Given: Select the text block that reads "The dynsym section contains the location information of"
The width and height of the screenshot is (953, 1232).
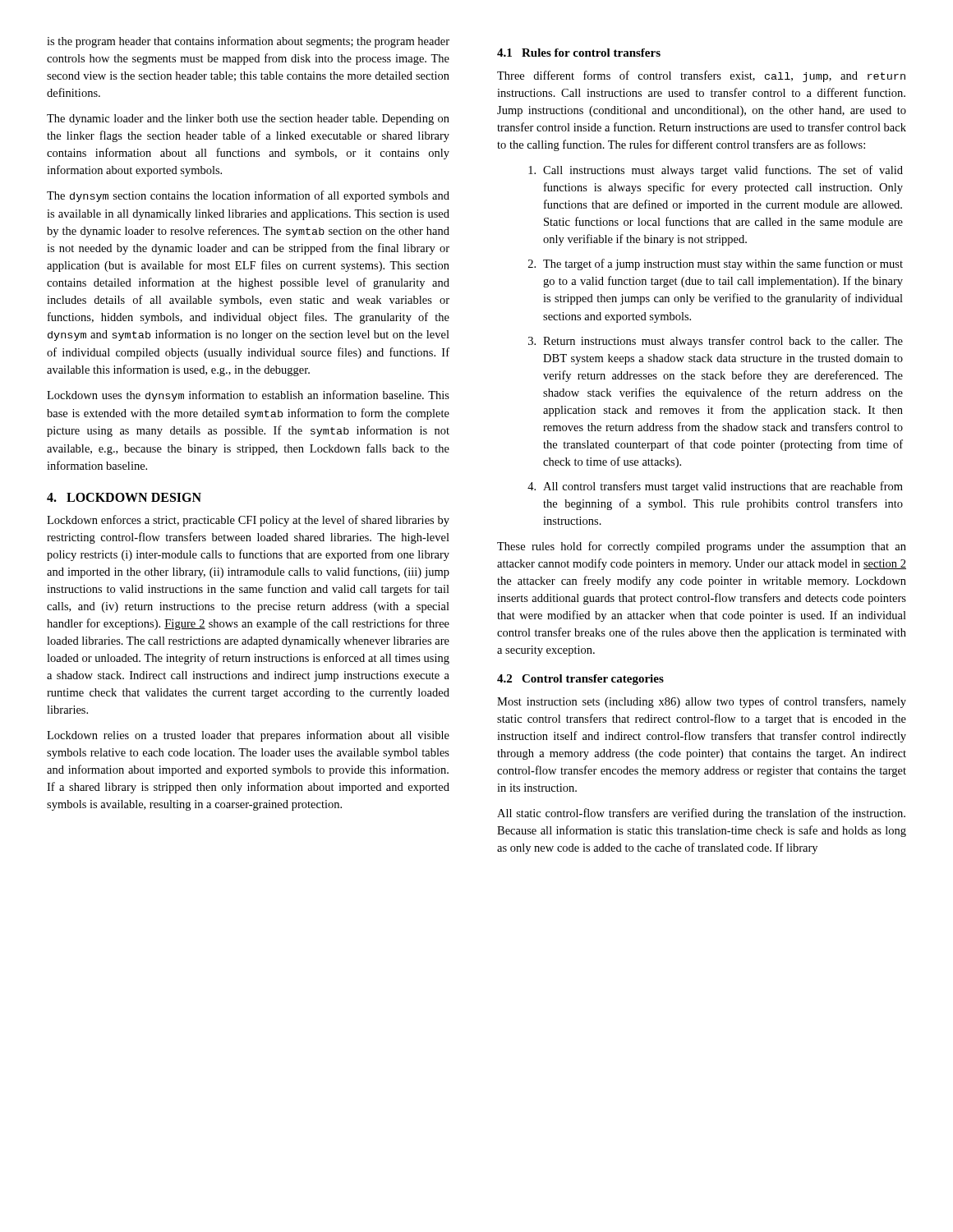Looking at the screenshot, I should pyautogui.click(x=248, y=283).
